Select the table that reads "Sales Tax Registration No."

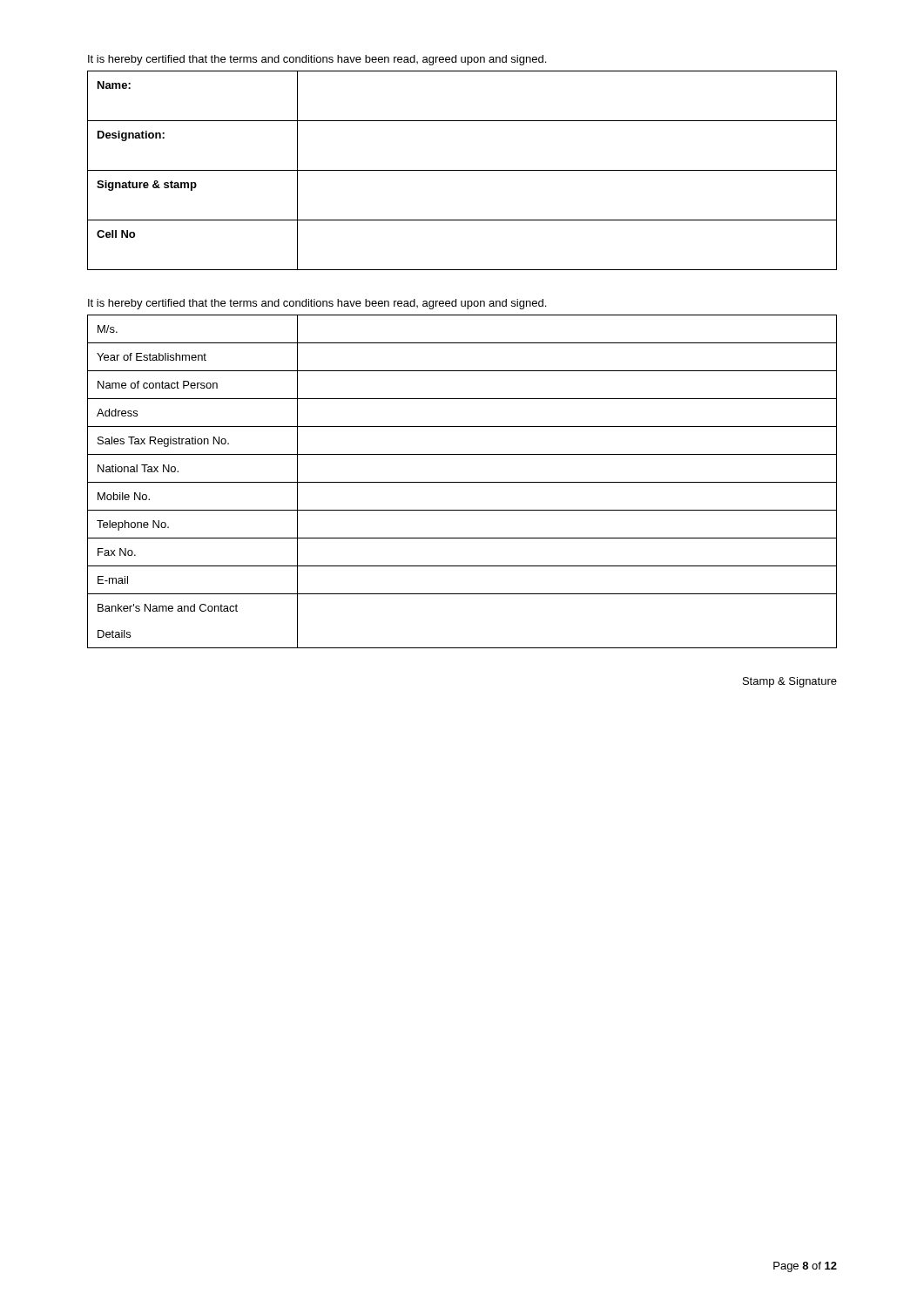click(x=462, y=481)
